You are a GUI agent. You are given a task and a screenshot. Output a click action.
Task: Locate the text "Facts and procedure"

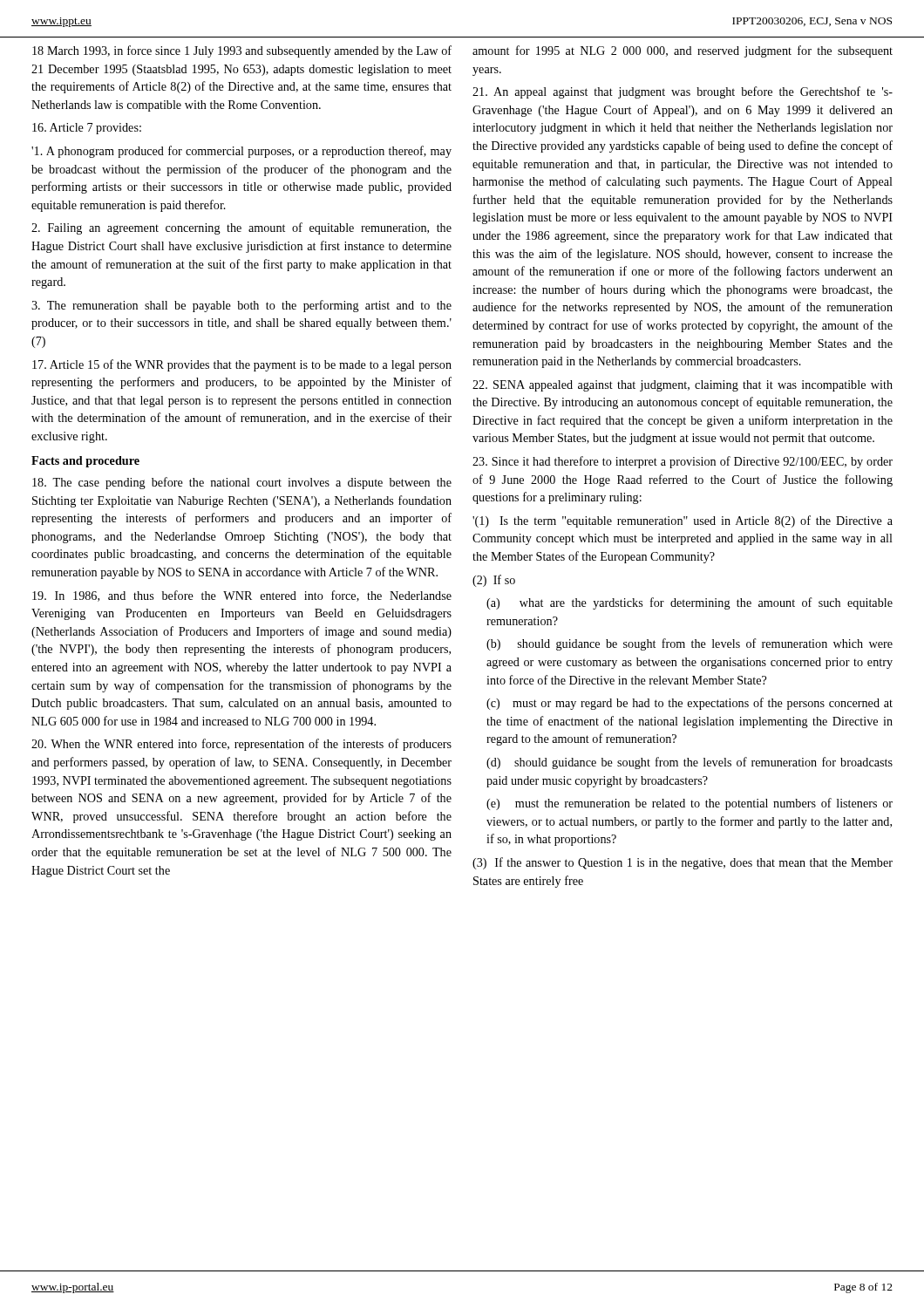tap(85, 461)
